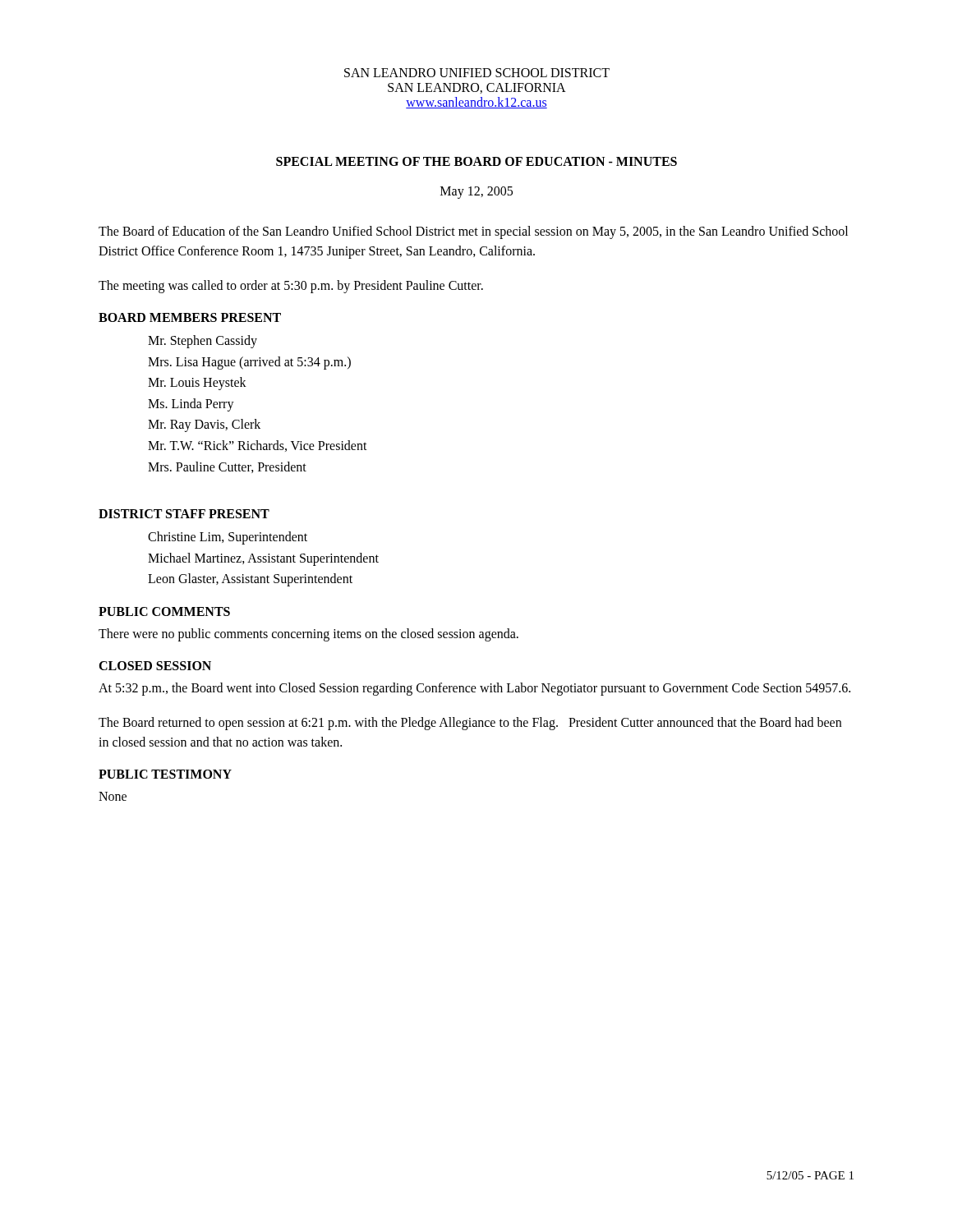The image size is (953, 1232).
Task: Click where it says "Ms. Linda Perry"
Action: click(191, 404)
